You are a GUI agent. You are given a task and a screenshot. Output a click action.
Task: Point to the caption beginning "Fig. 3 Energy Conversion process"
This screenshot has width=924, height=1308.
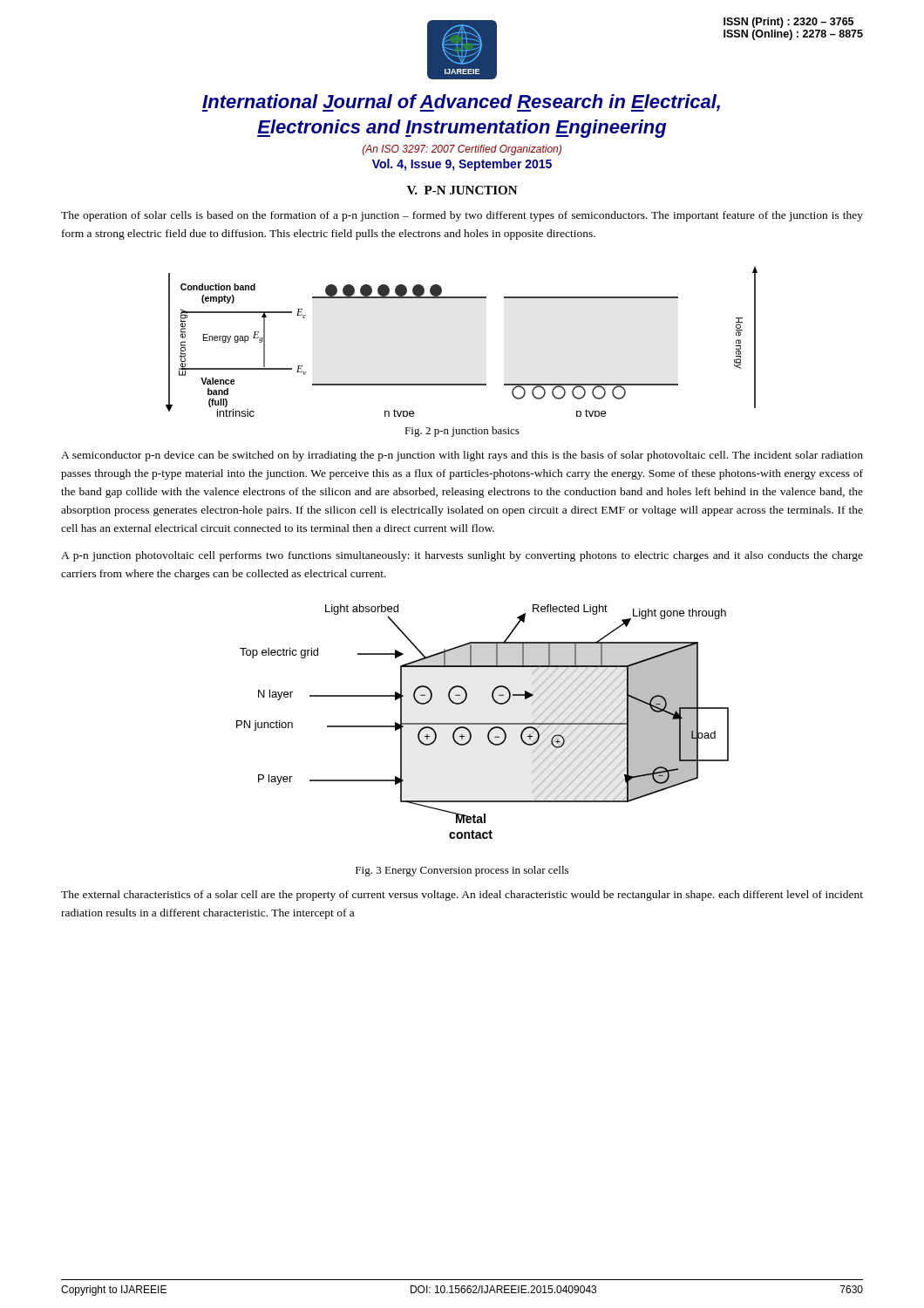pyautogui.click(x=462, y=870)
